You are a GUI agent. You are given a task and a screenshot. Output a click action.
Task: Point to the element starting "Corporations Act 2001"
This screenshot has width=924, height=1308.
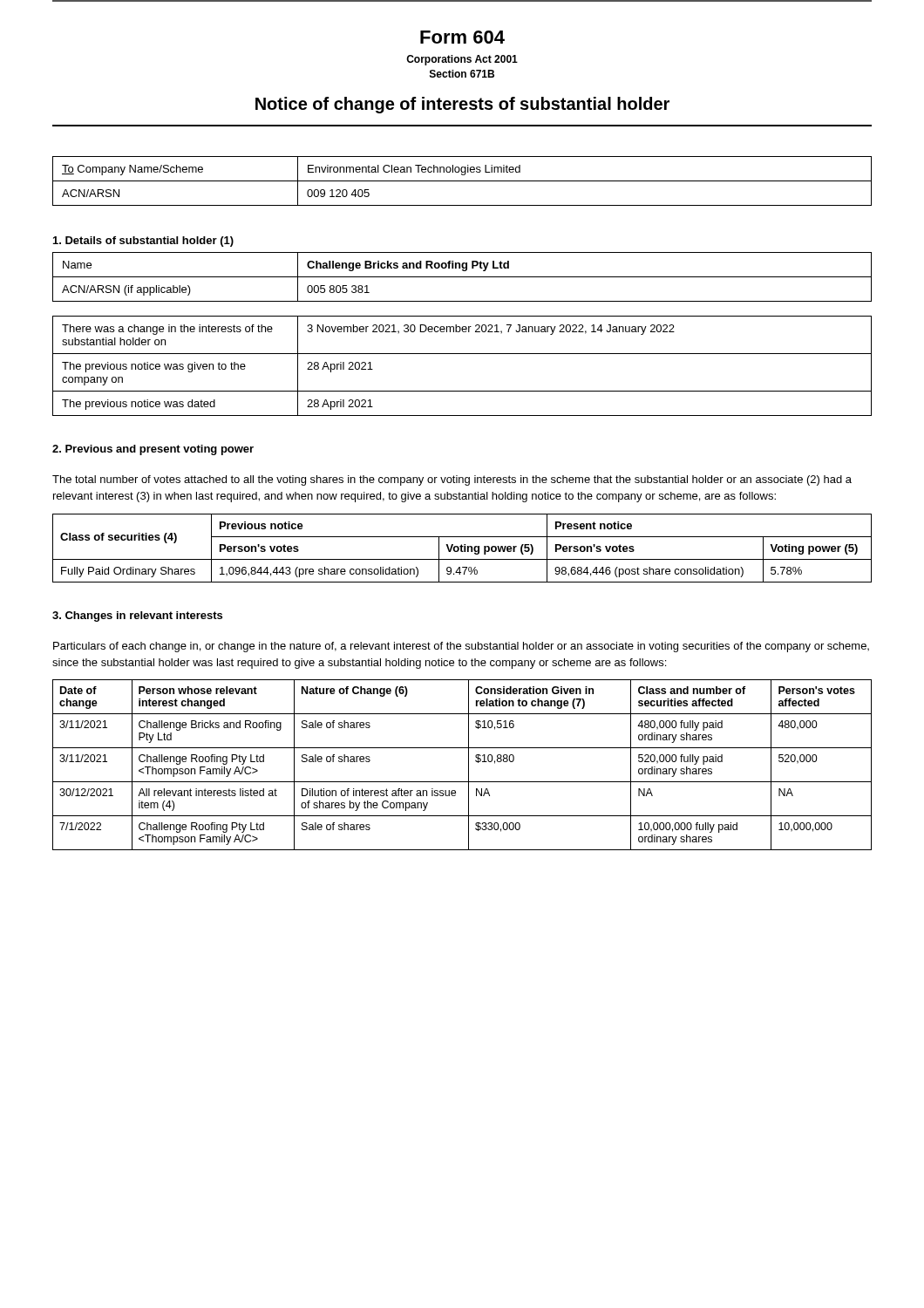point(462,59)
